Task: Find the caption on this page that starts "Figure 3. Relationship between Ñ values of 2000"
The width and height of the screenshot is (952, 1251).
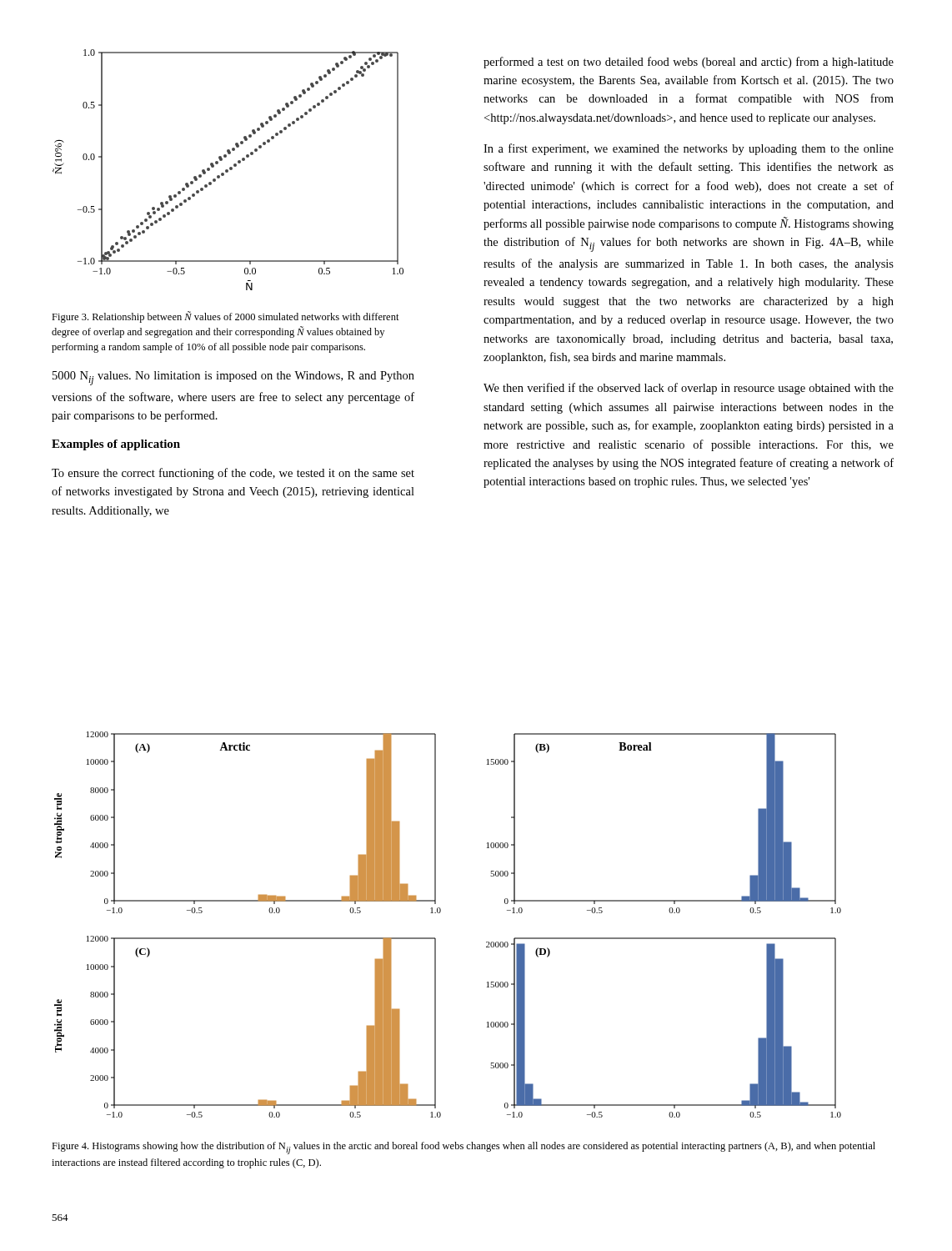Action: tap(233, 332)
